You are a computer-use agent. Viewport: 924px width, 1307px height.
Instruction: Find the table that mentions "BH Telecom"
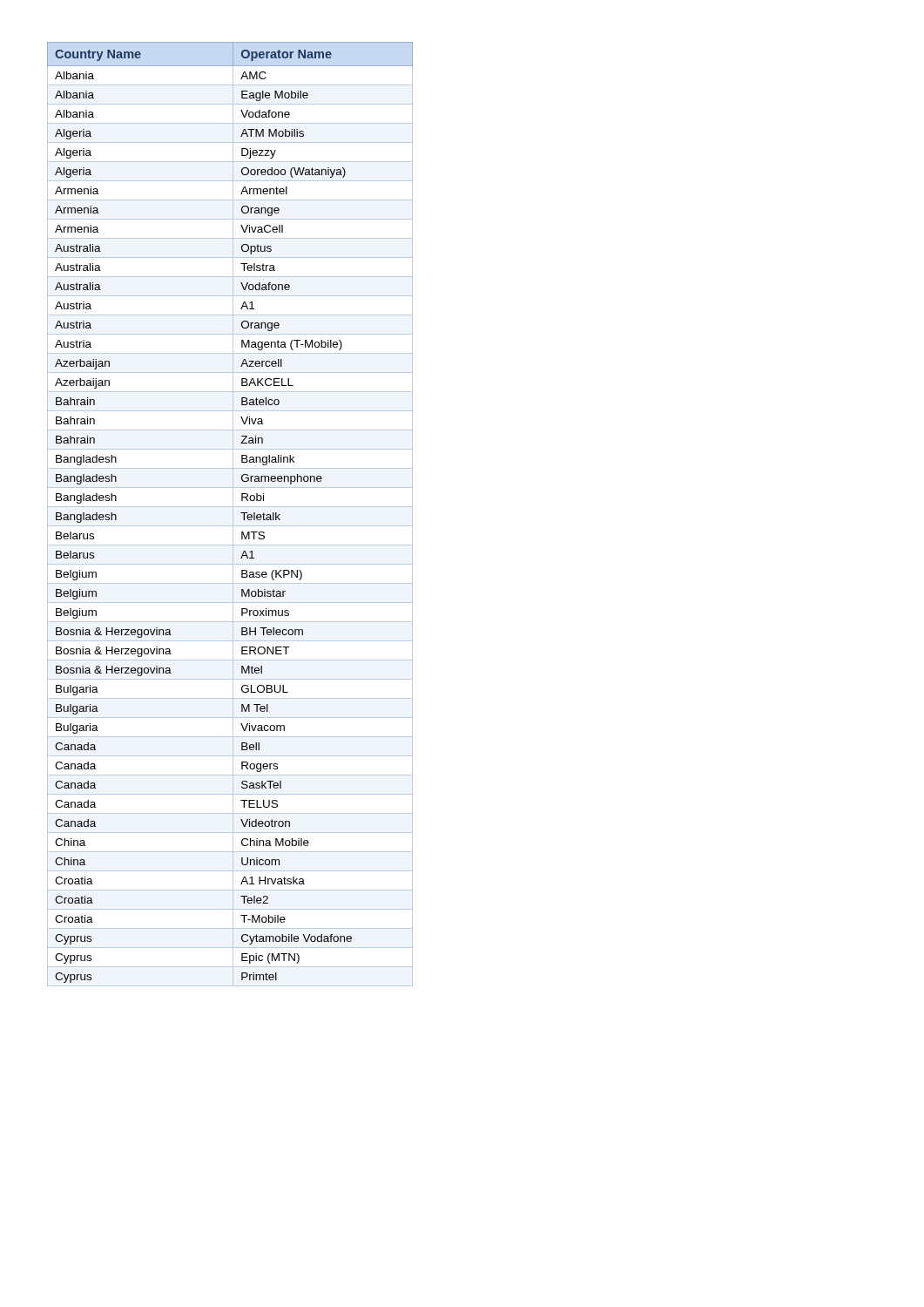click(230, 514)
